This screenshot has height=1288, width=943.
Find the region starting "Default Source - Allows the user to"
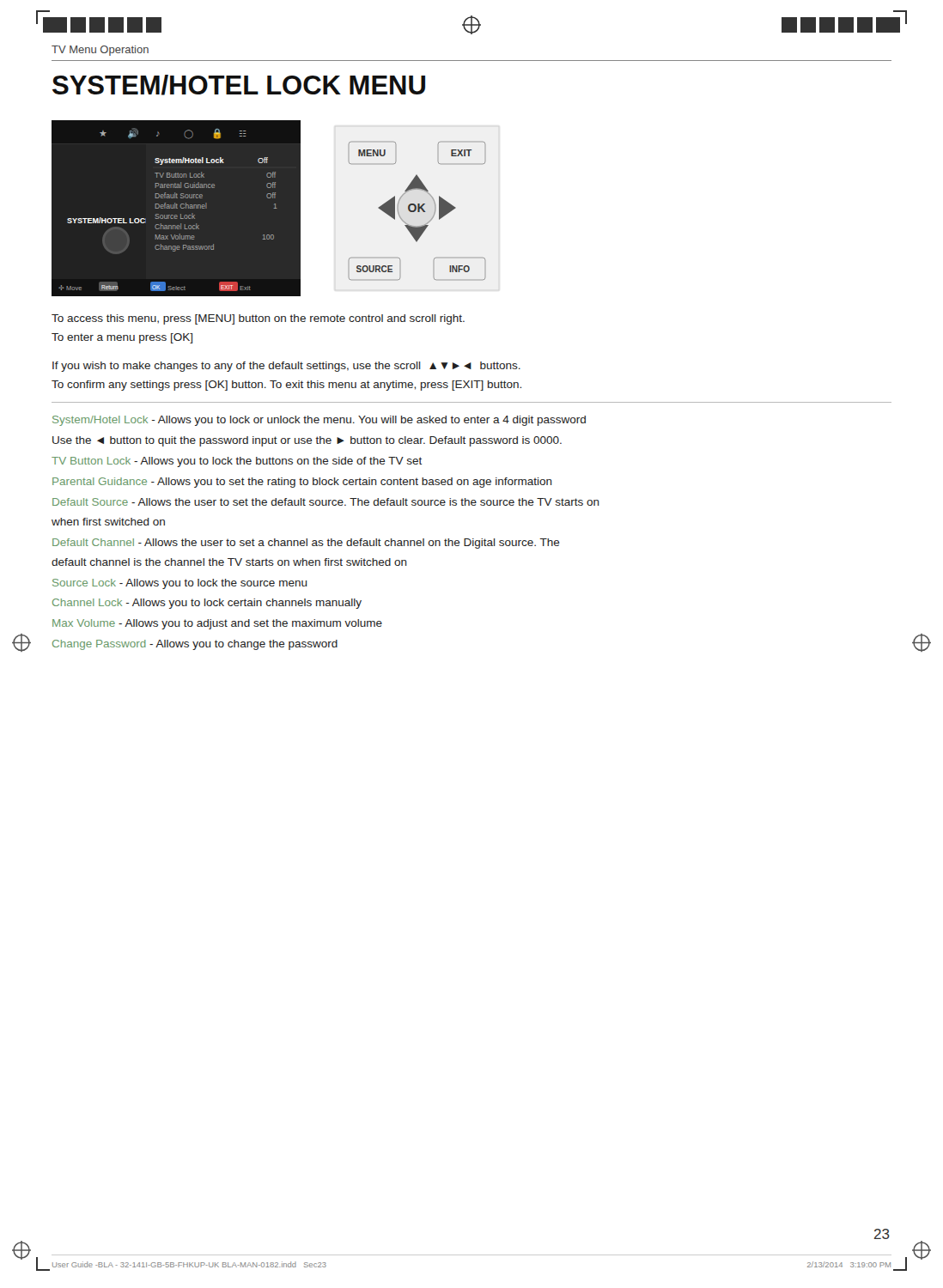coord(326,512)
